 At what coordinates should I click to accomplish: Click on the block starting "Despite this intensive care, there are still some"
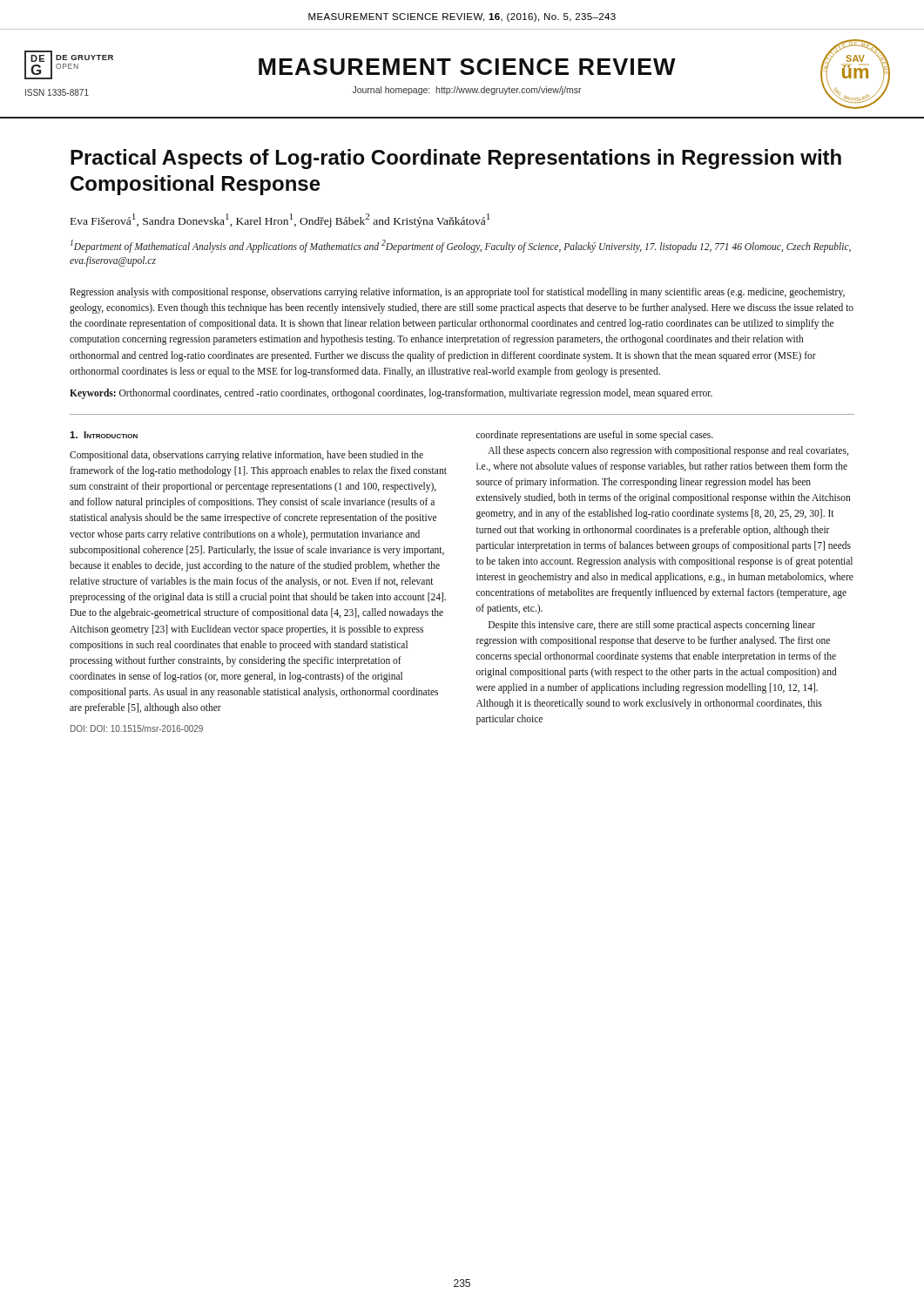[x=656, y=672]
